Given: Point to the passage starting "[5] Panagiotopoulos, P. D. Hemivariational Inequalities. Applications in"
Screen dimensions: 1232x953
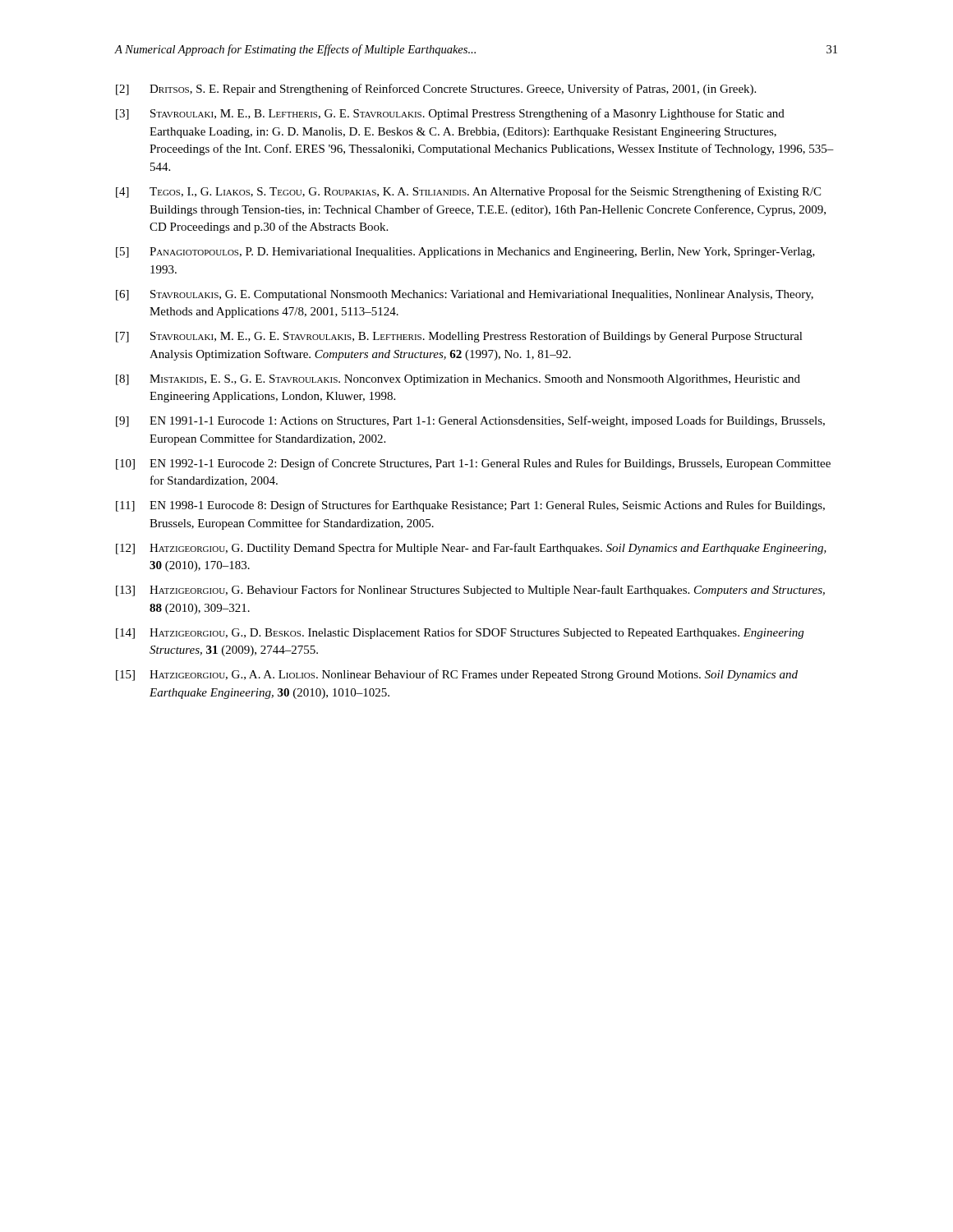Looking at the screenshot, I should click(x=476, y=261).
